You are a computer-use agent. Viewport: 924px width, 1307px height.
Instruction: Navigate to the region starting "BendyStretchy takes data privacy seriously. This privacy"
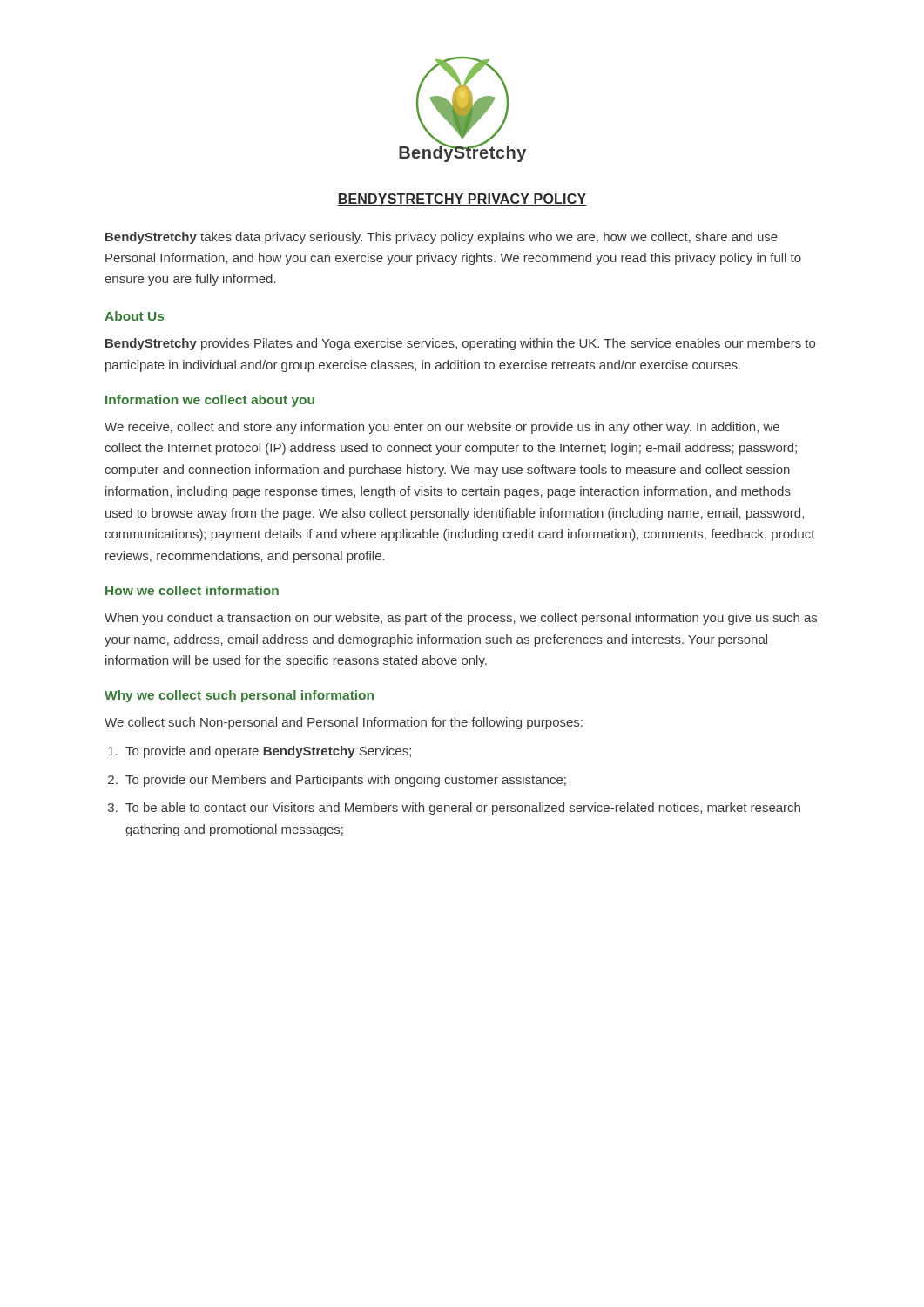(x=453, y=257)
